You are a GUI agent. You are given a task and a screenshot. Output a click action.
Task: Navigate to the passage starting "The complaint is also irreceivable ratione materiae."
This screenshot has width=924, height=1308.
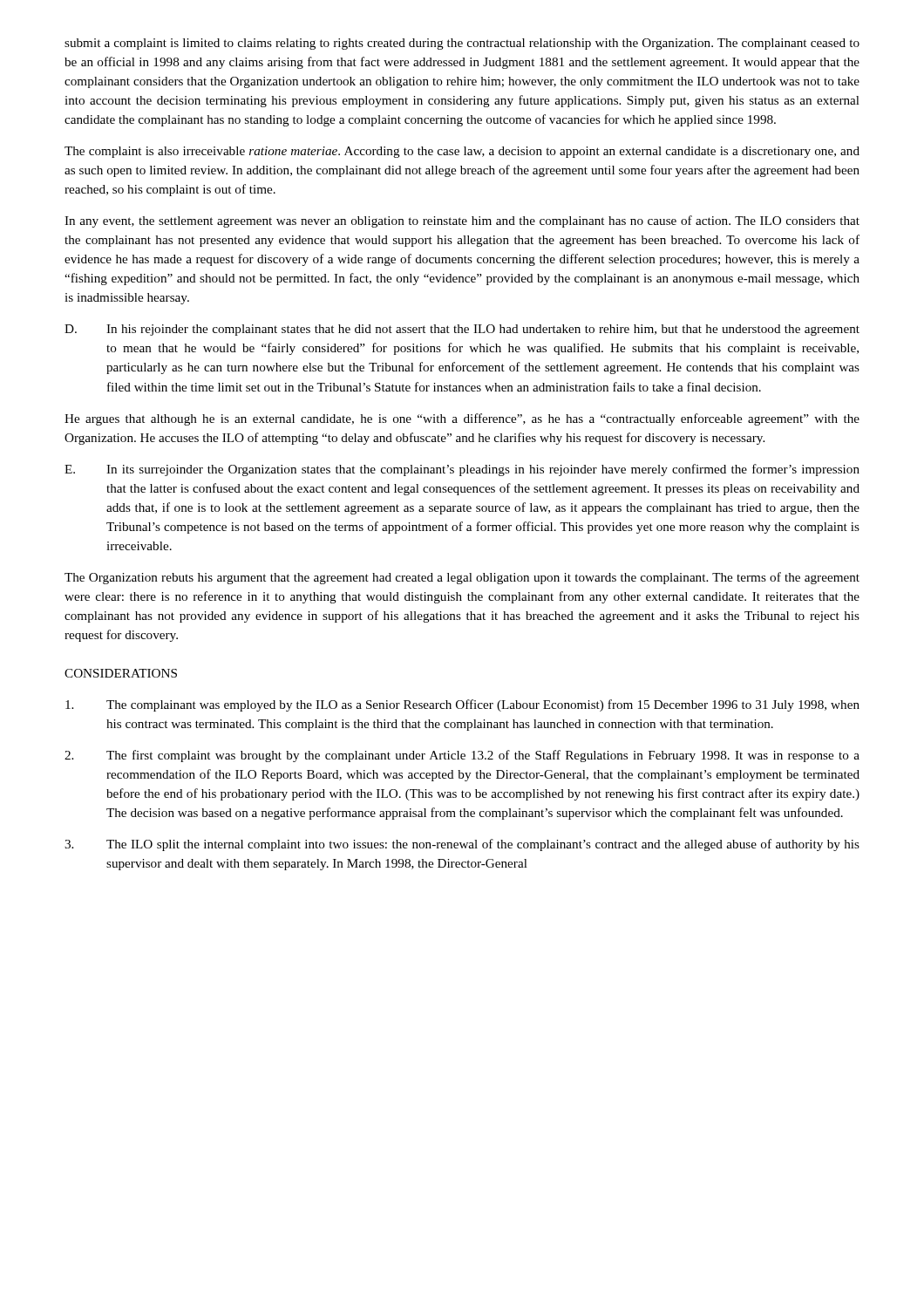point(462,170)
